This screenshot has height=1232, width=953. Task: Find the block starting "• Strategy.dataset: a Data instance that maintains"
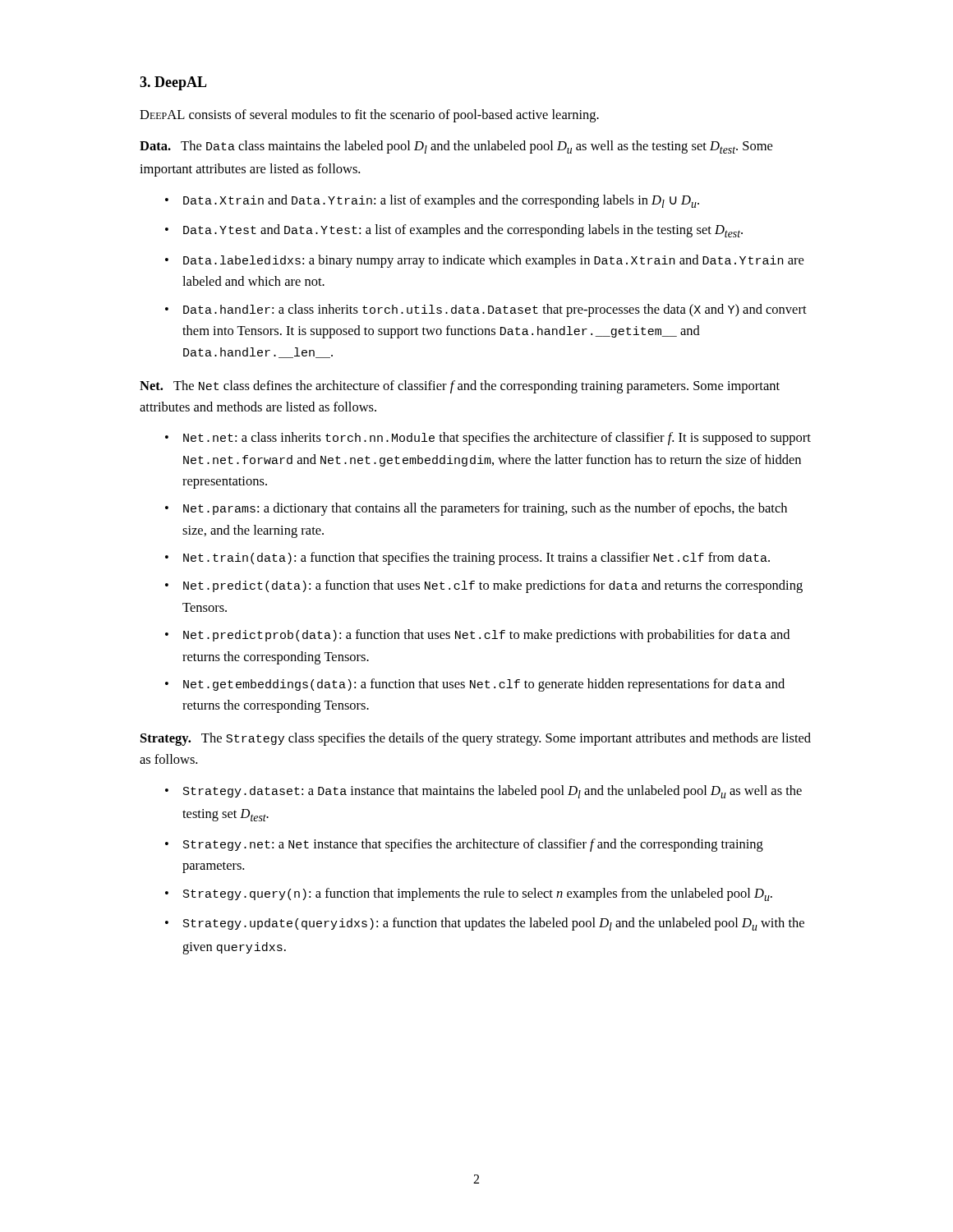[x=489, y=804]
